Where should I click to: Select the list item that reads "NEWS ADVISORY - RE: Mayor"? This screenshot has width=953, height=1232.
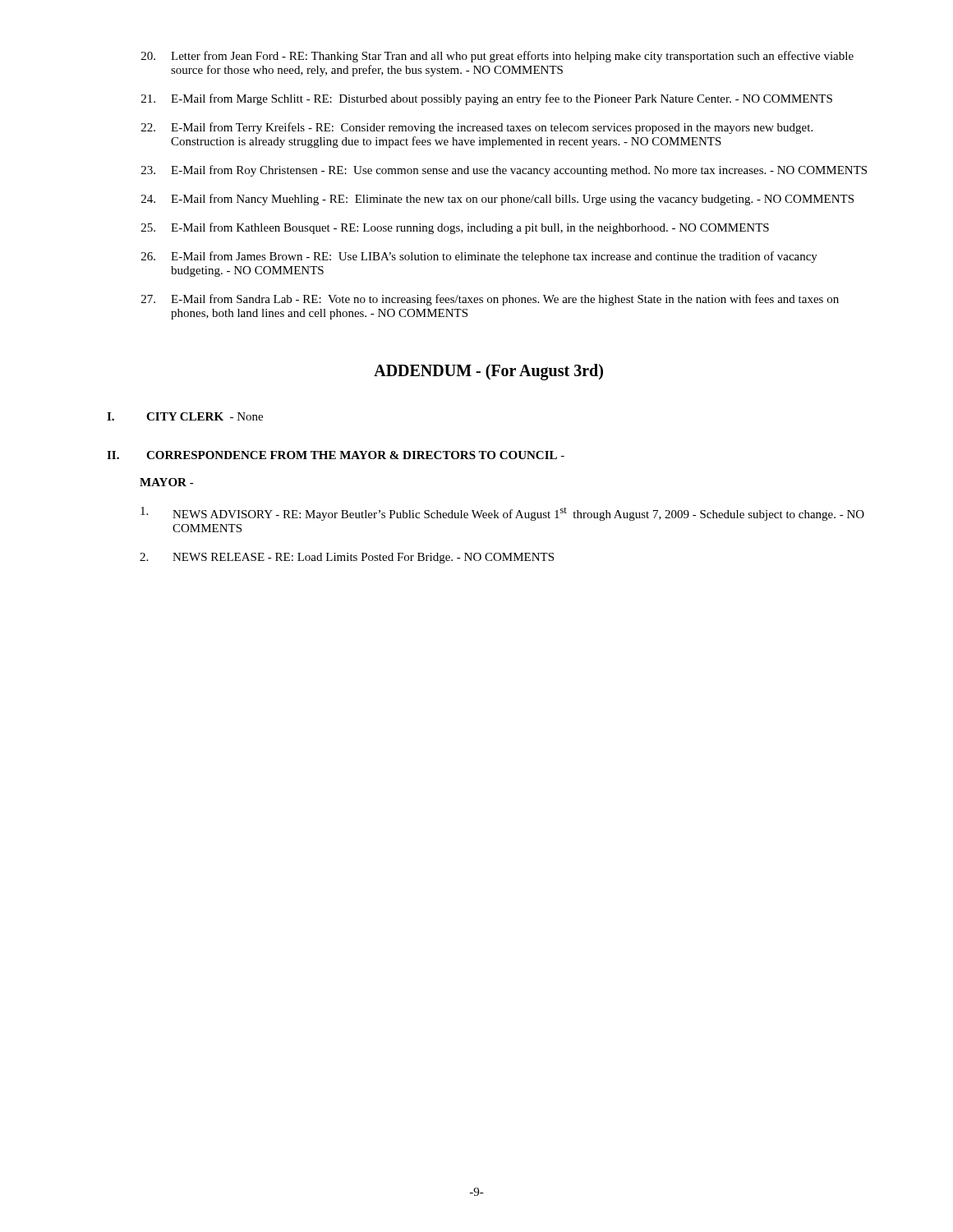pos(505,520)
